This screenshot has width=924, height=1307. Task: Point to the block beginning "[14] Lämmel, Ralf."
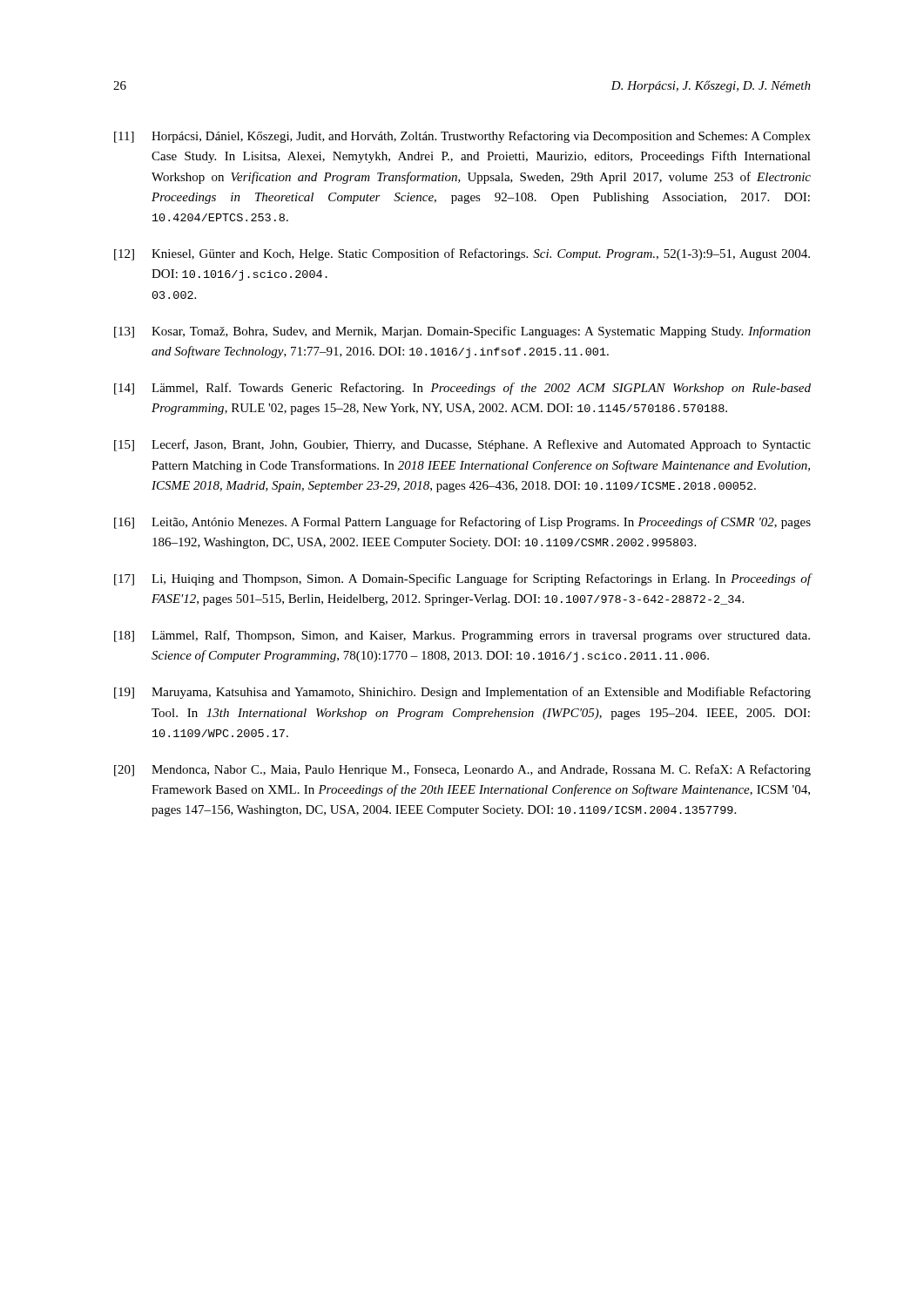(462, 399)
